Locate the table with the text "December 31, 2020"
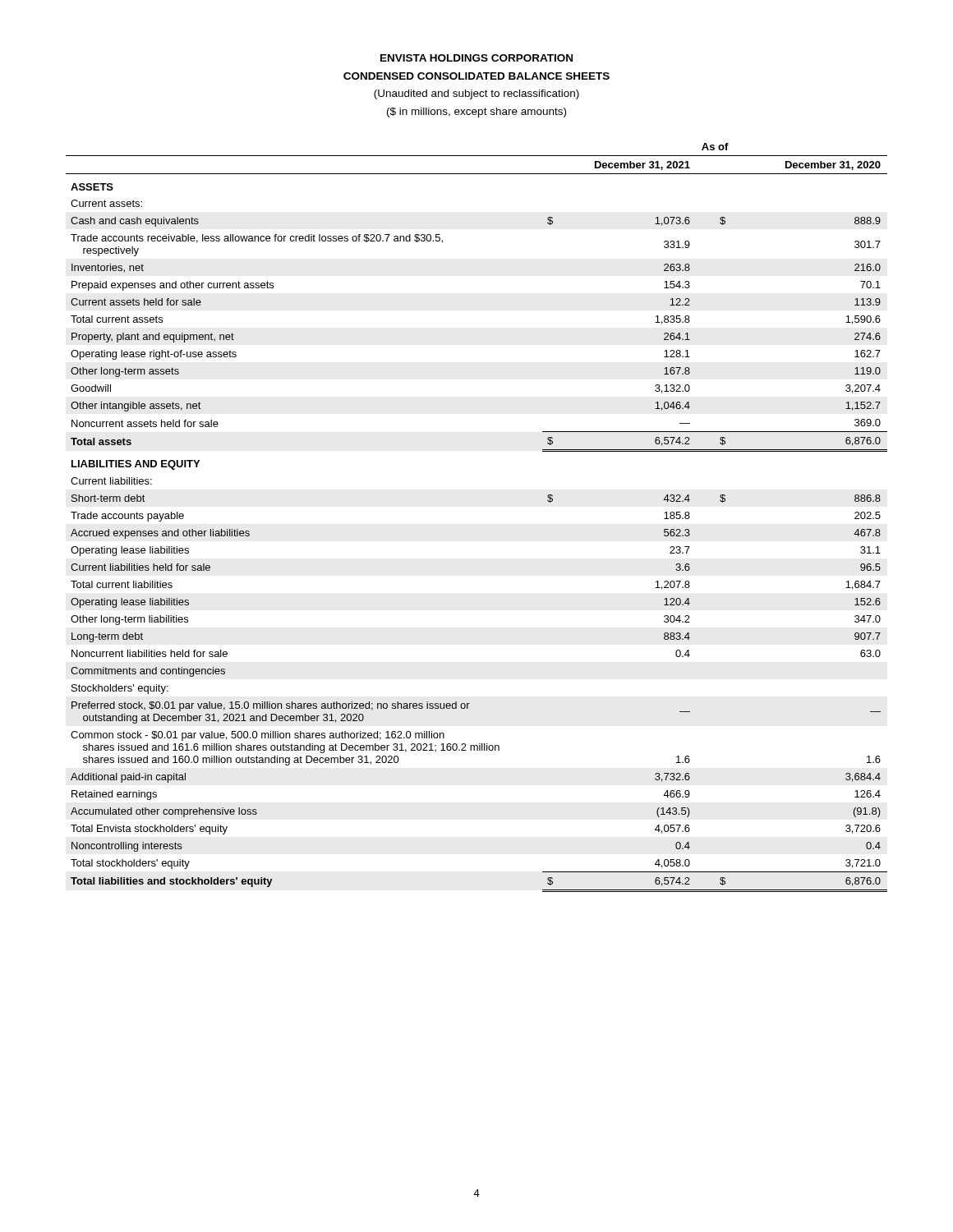Image resolution: width=953 pixels, height=1232 pixels. tap(476, 515)
